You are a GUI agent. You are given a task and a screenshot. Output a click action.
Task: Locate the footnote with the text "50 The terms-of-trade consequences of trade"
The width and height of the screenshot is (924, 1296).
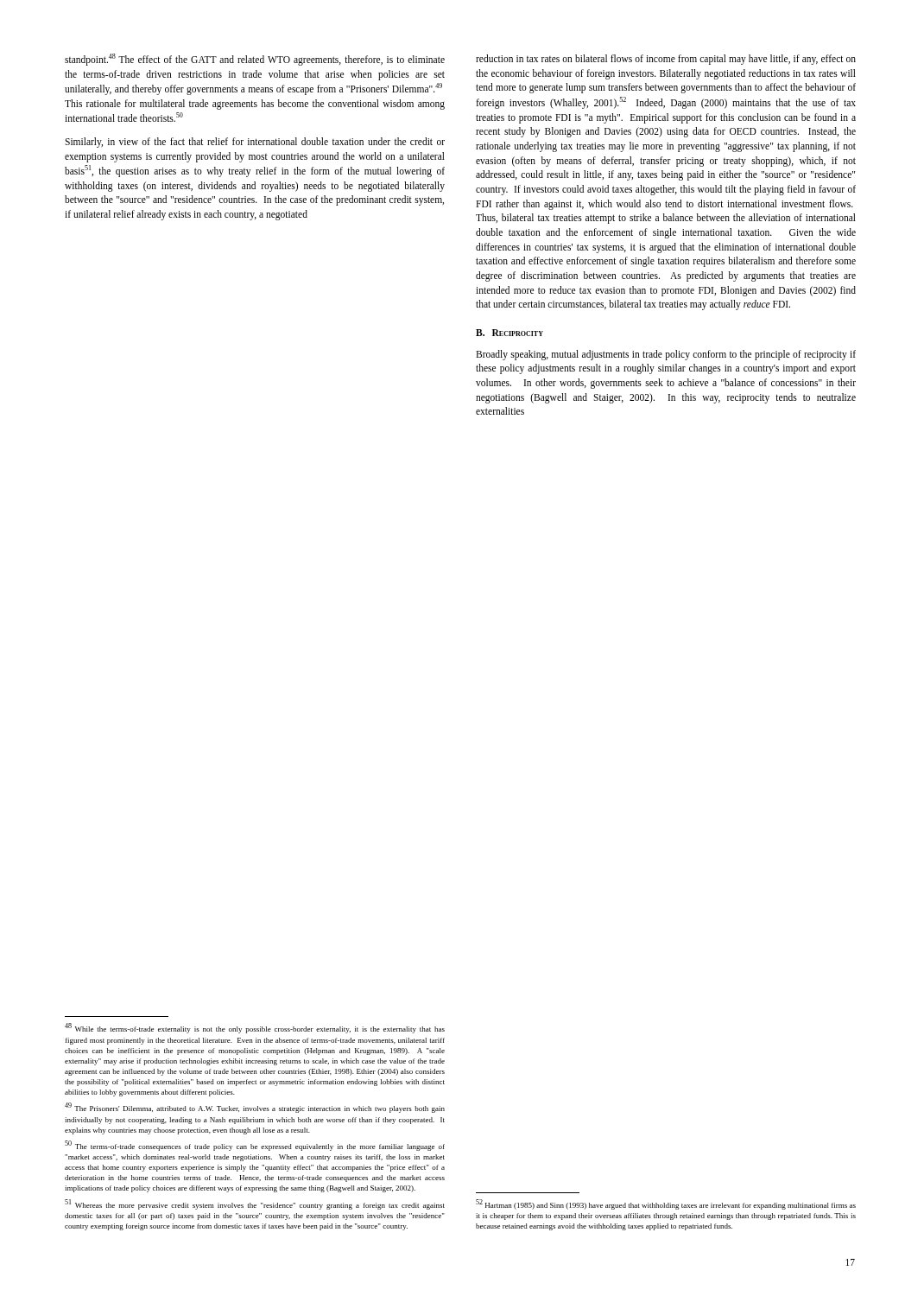(255, 1167)
